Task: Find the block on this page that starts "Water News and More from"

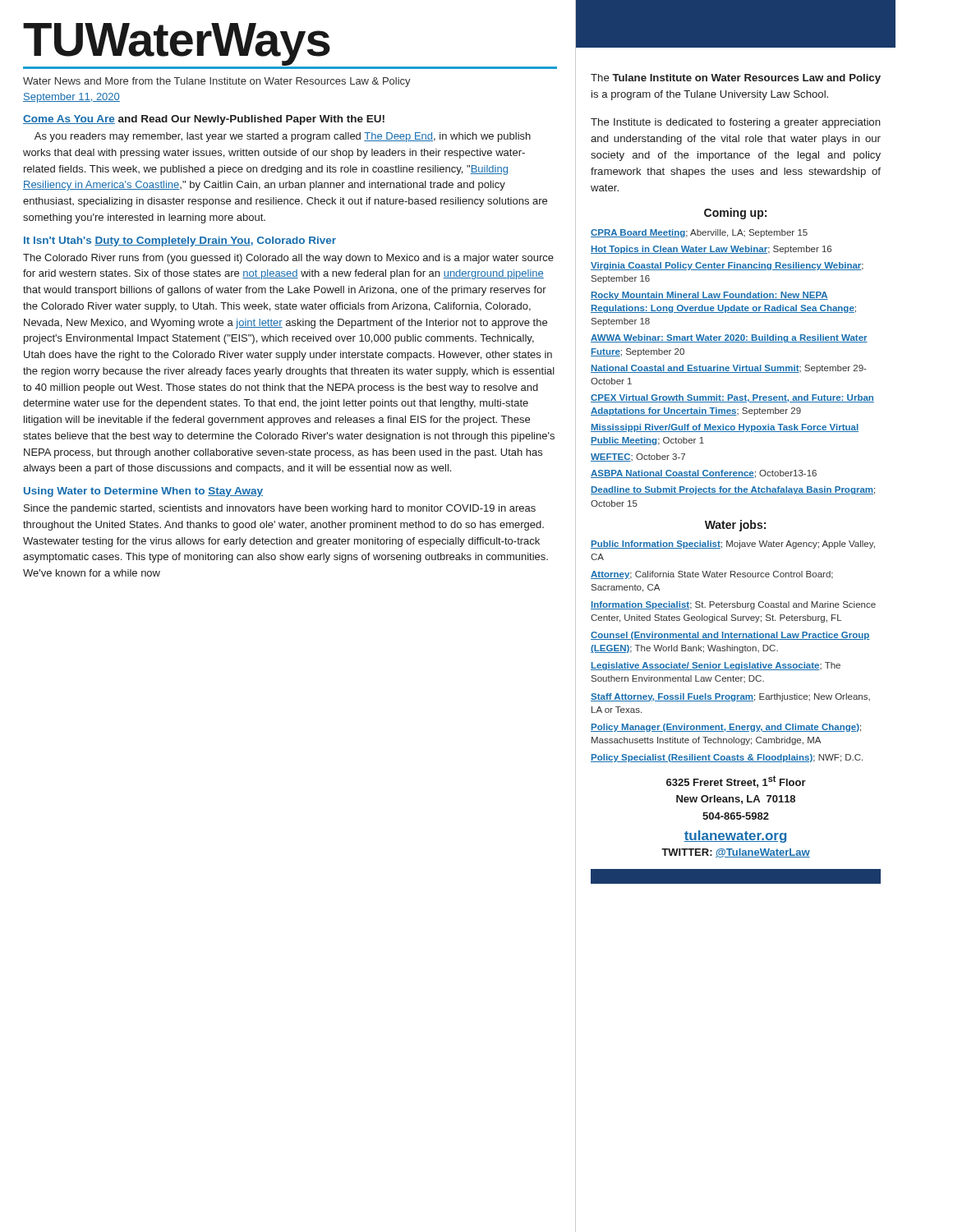Action: [290, 88]
